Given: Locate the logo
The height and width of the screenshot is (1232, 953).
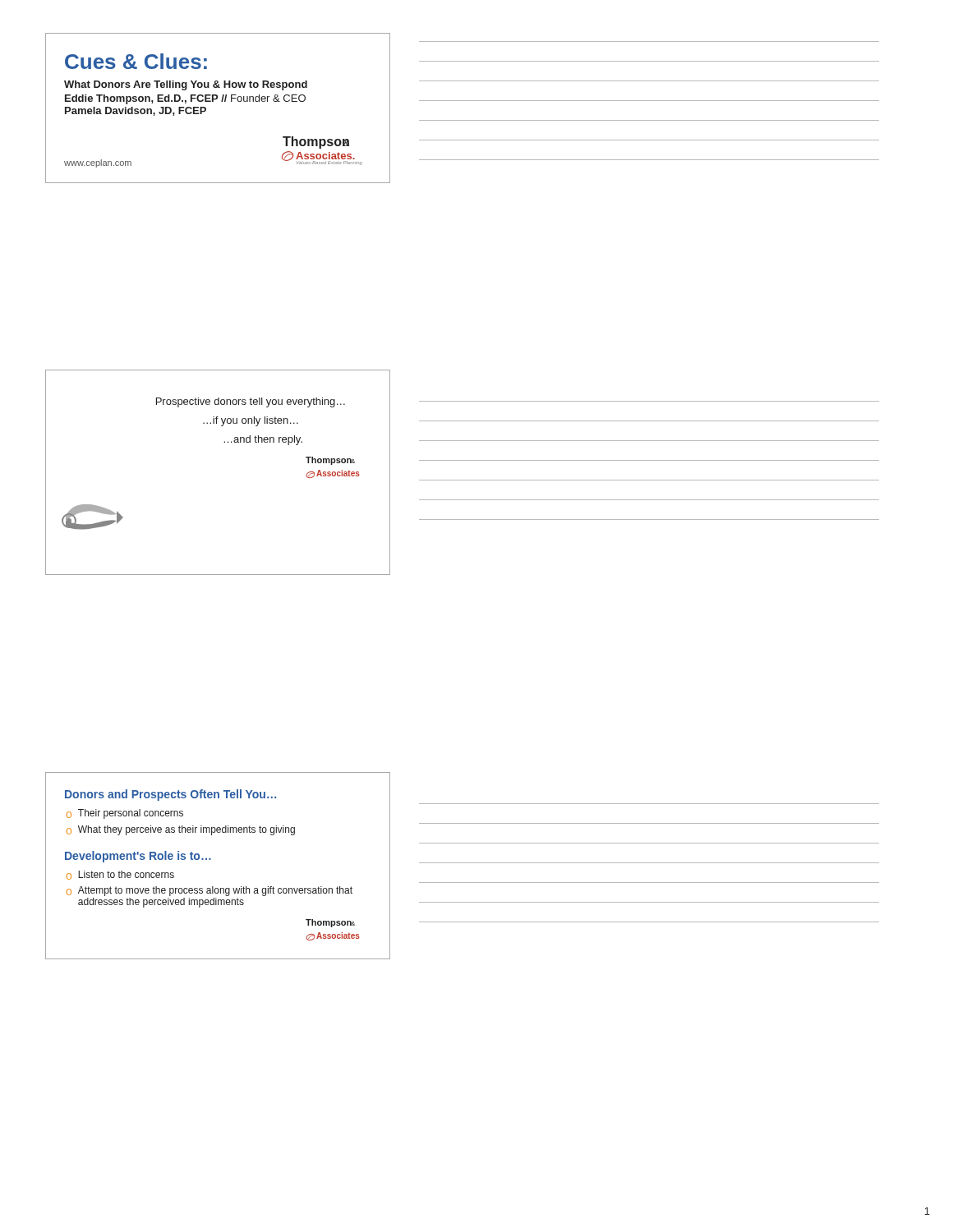Looking at the screenshot, I should [326, 148].
